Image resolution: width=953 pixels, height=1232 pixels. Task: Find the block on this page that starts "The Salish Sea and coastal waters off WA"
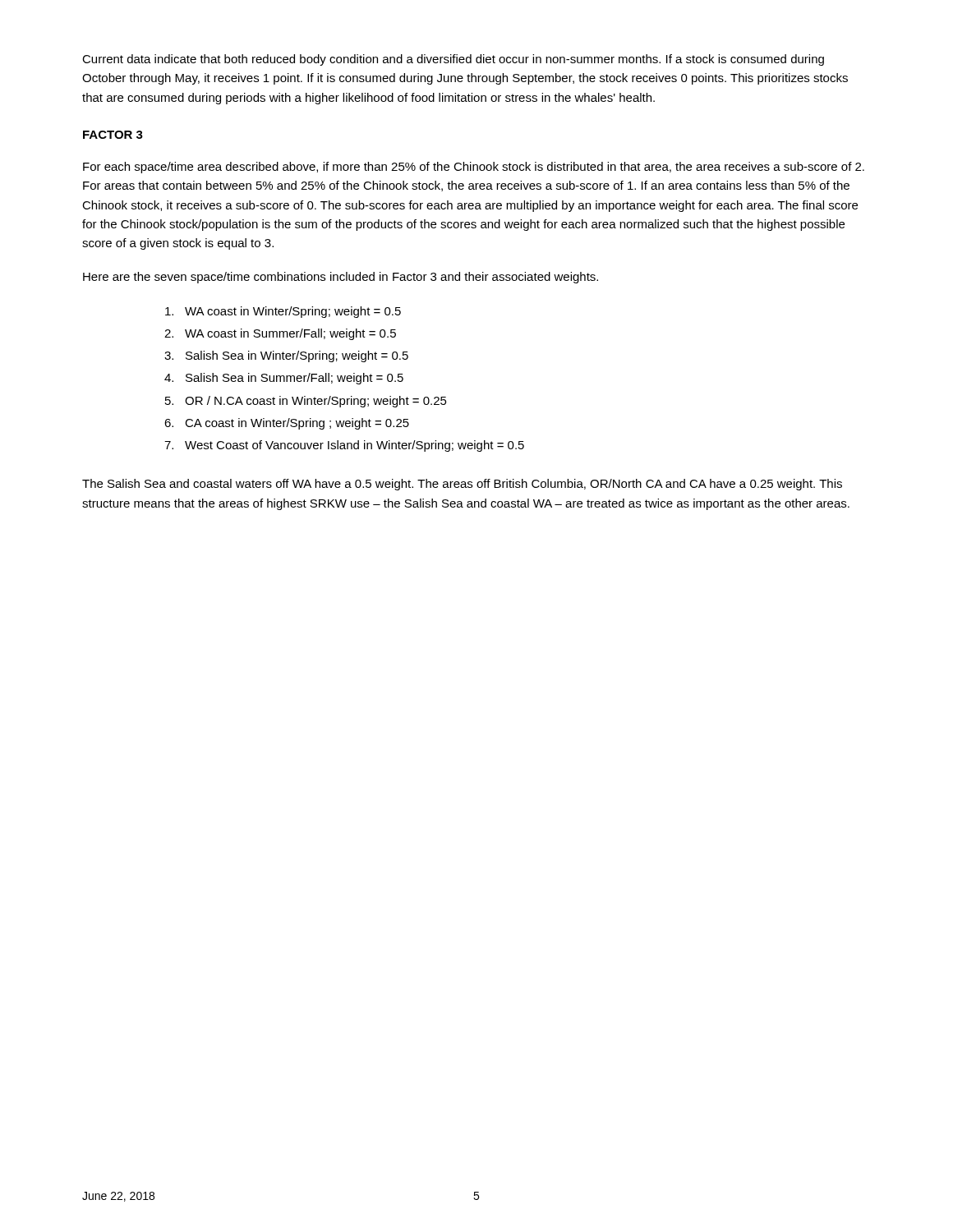click(x=466, y=493)
